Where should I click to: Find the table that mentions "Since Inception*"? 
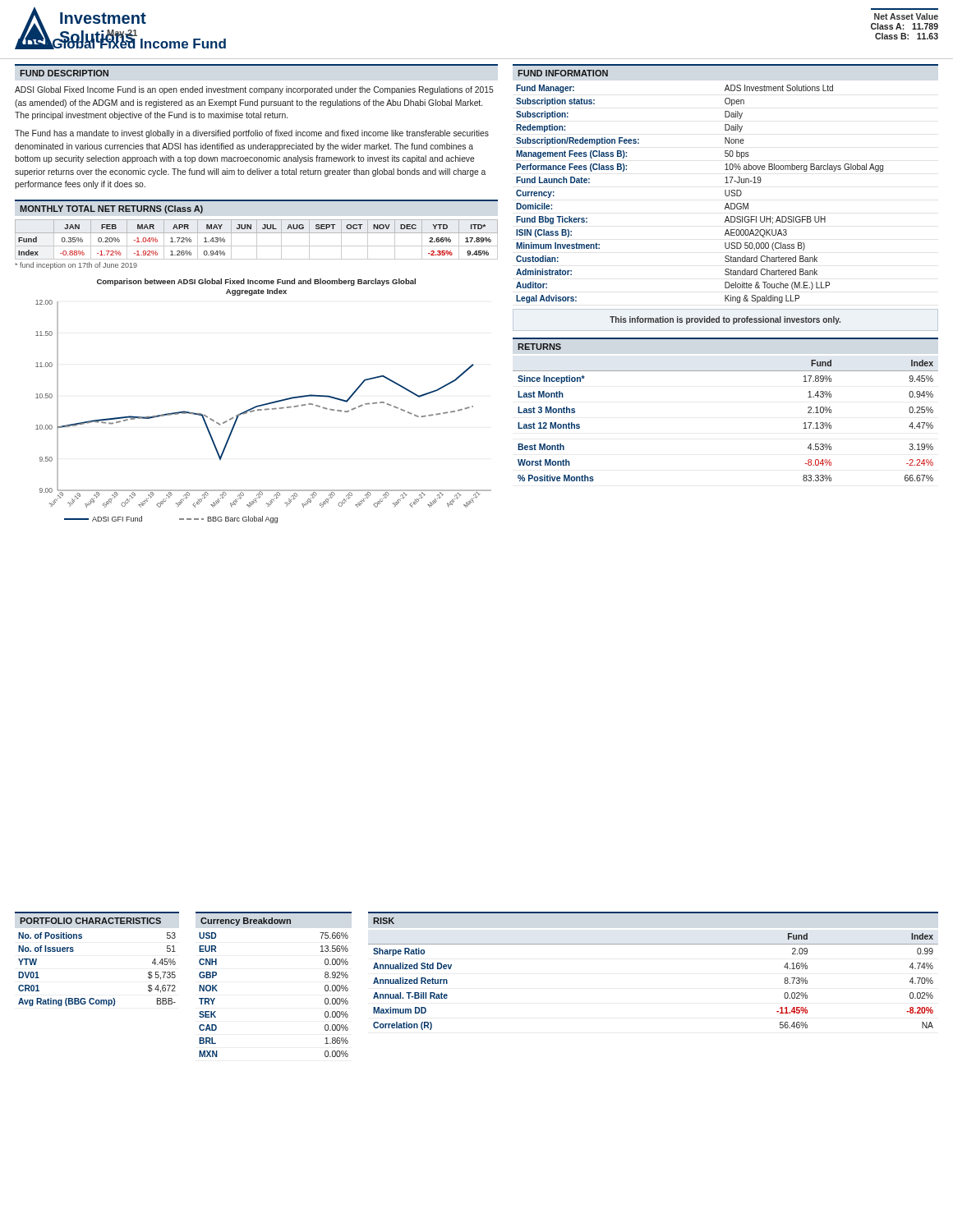[725, 421]
